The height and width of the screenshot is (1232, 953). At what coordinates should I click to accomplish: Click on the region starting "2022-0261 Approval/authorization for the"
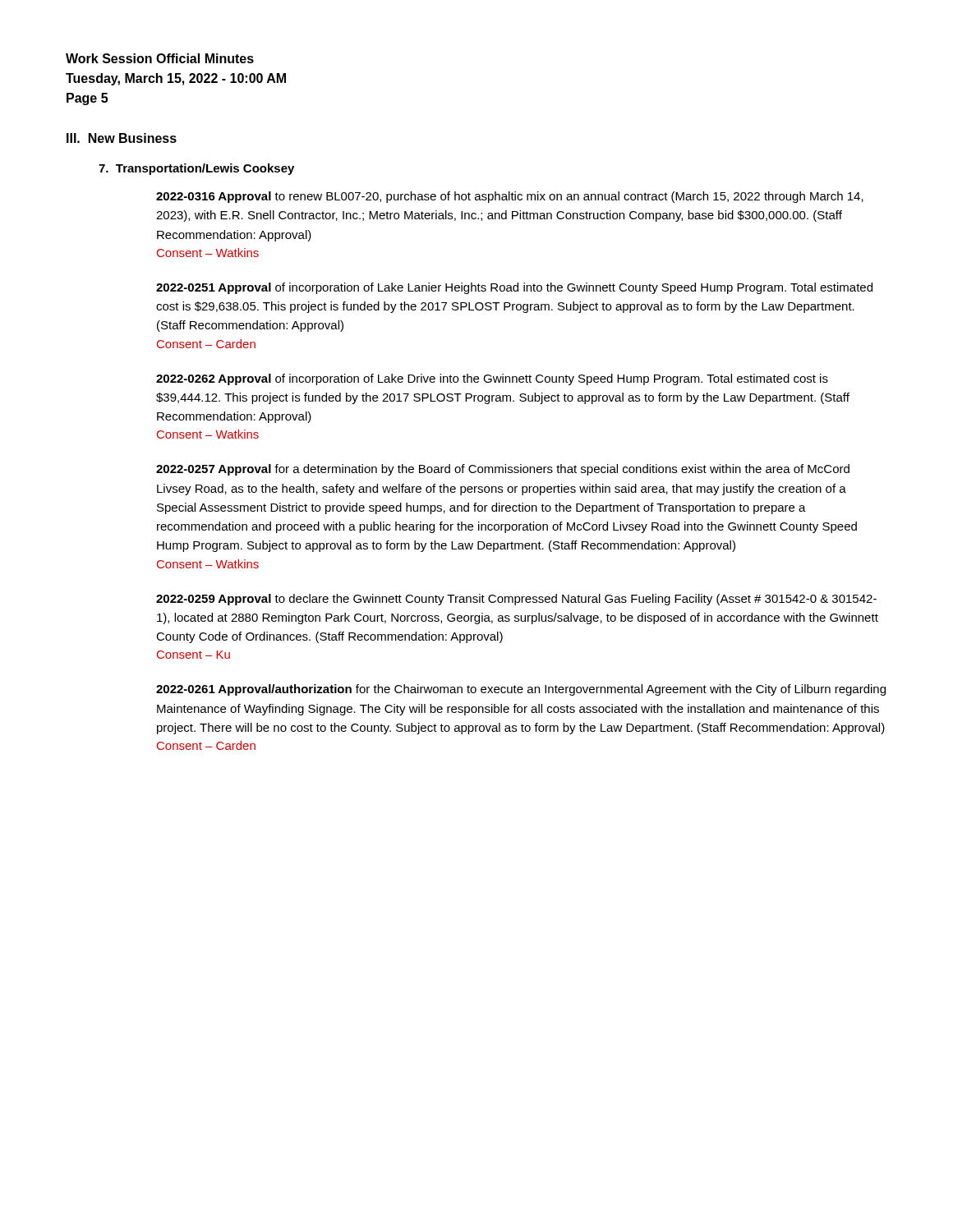point(522,716)
